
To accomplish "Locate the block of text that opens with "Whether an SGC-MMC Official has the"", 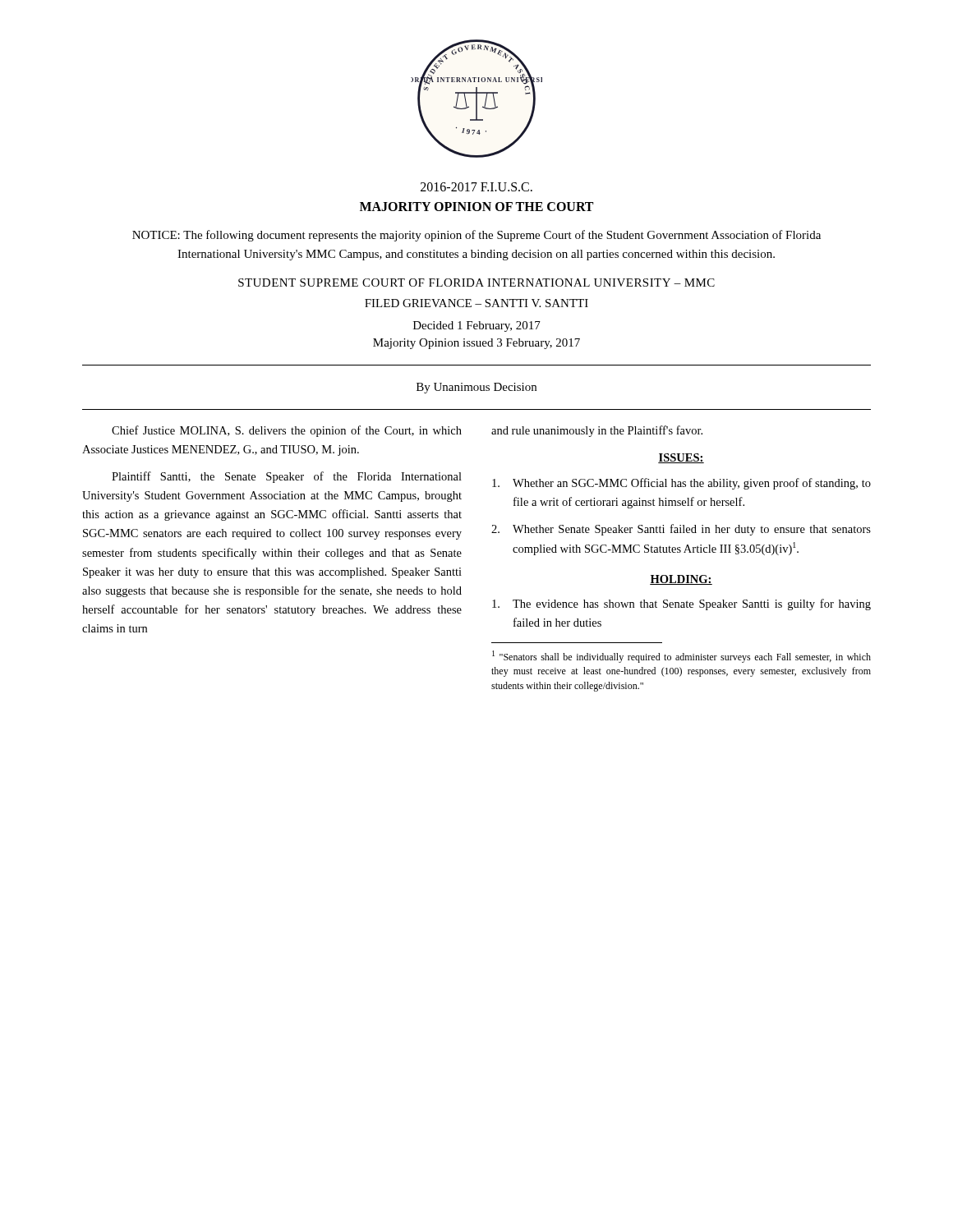I will [681, 493].
